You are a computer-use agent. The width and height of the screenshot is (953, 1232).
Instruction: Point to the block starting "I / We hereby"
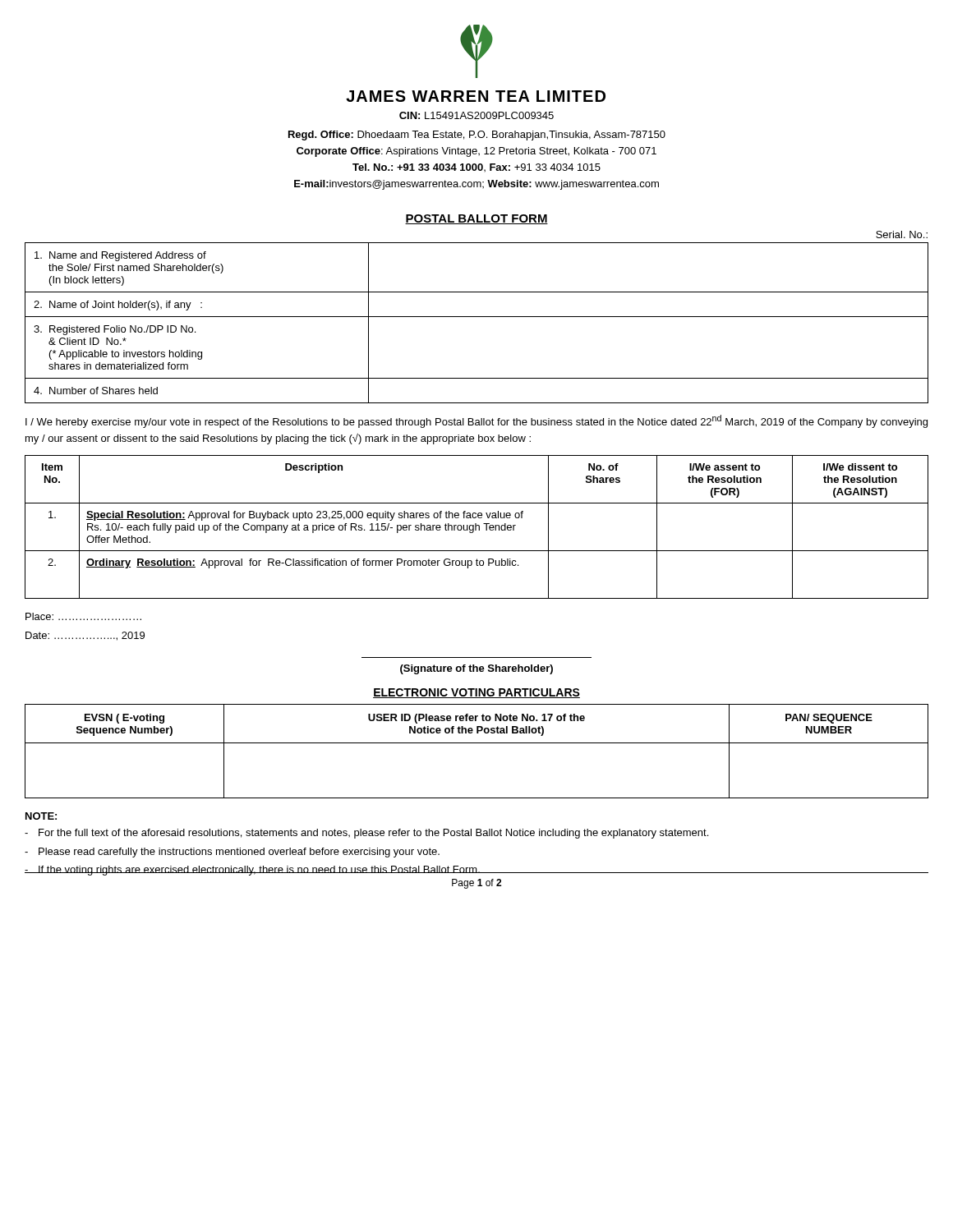[476, 429]
